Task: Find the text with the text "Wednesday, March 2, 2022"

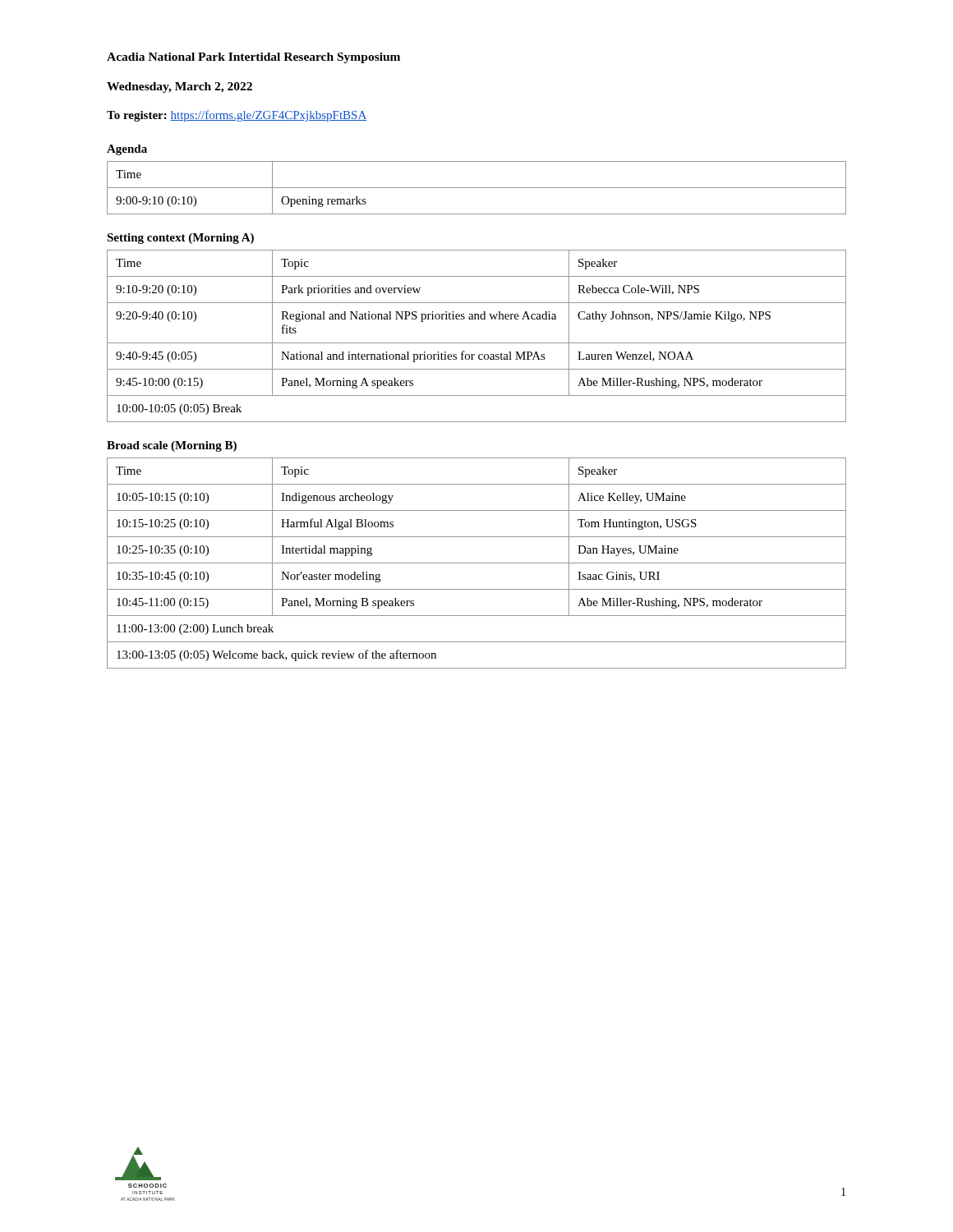Action: pyautogui.click(x=180, y=86)
